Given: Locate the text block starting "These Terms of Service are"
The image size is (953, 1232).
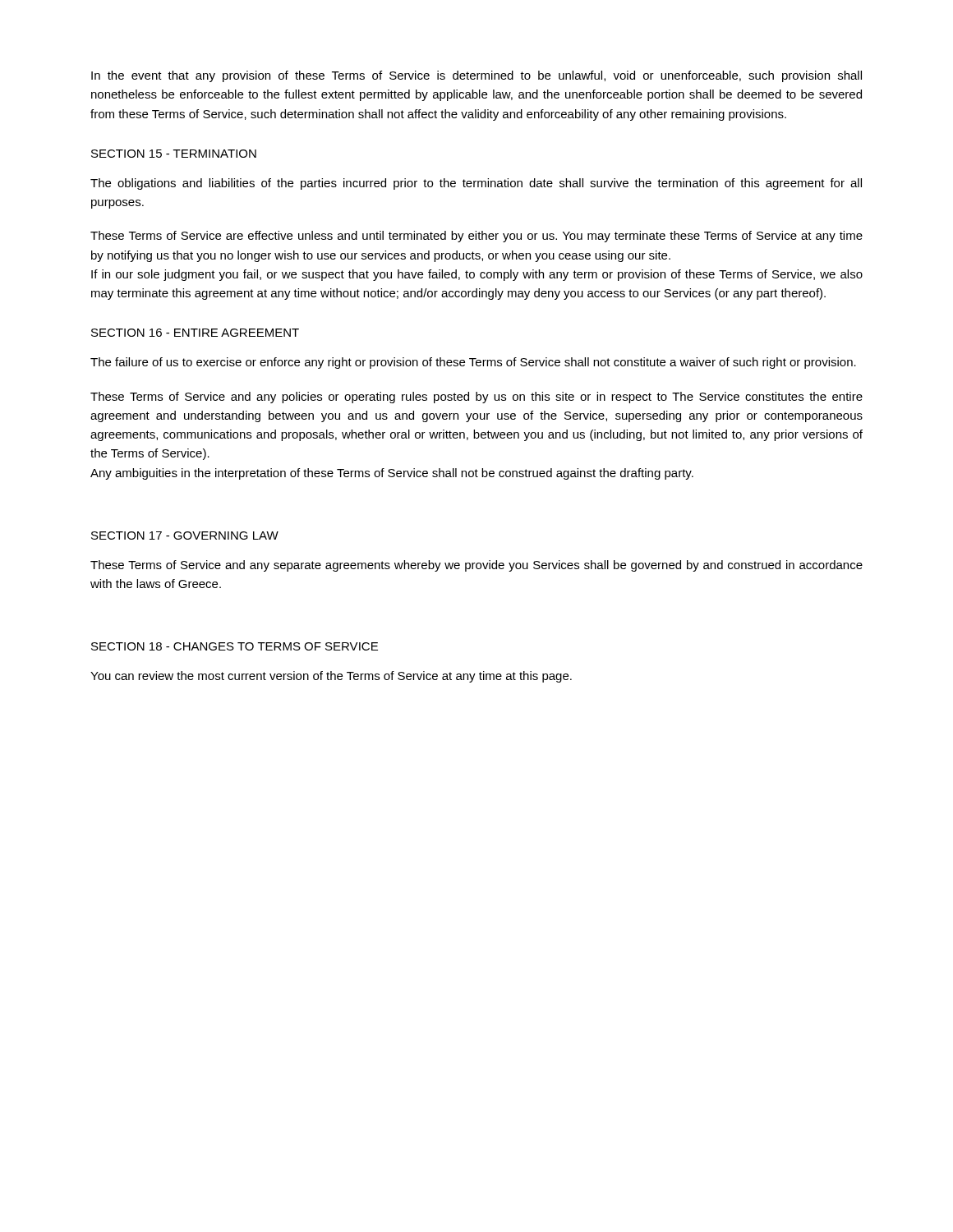Looking at the screenshot, I should tap(476, 264).
